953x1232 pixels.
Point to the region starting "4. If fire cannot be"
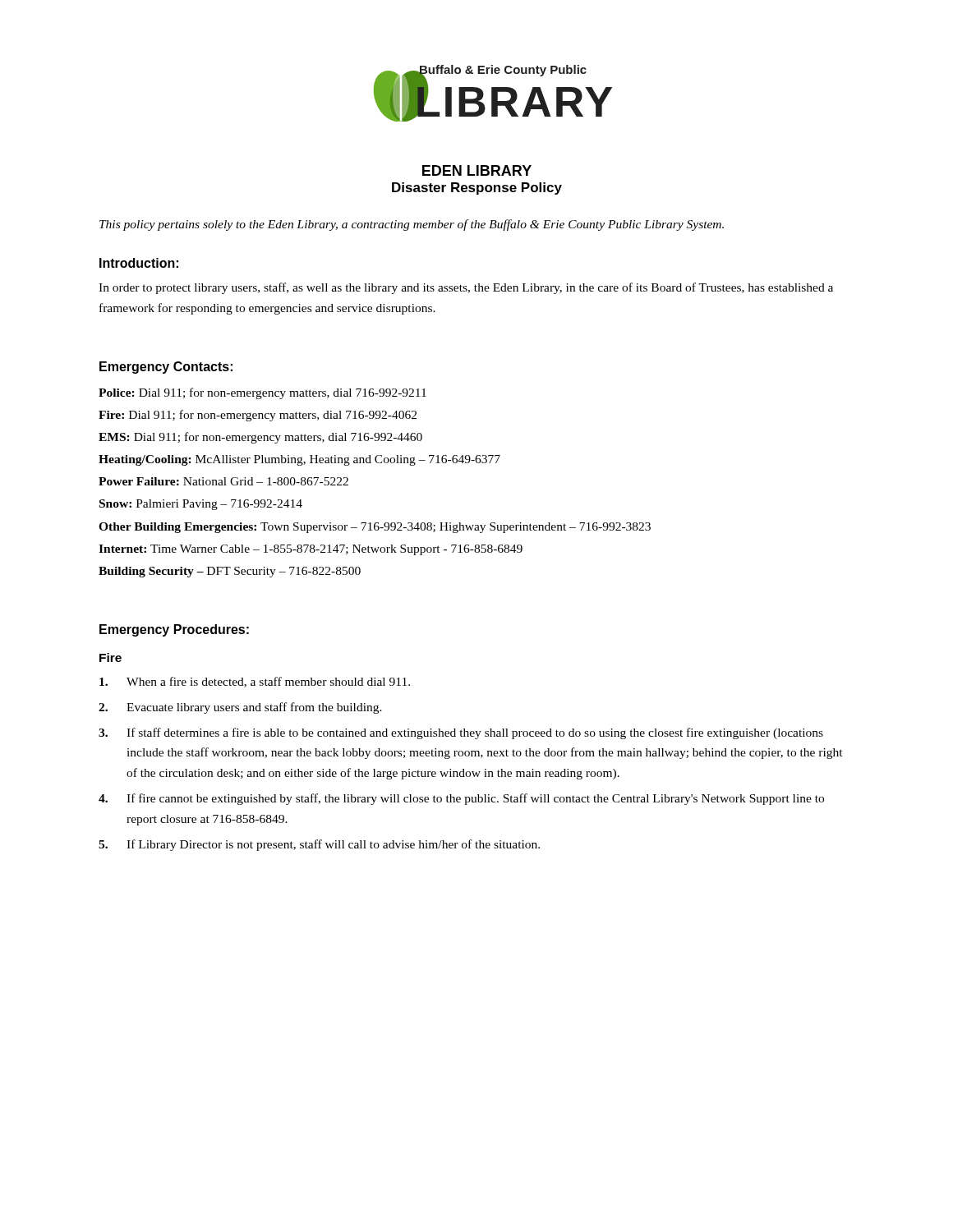pyautogui.click(x=476, y=809)
